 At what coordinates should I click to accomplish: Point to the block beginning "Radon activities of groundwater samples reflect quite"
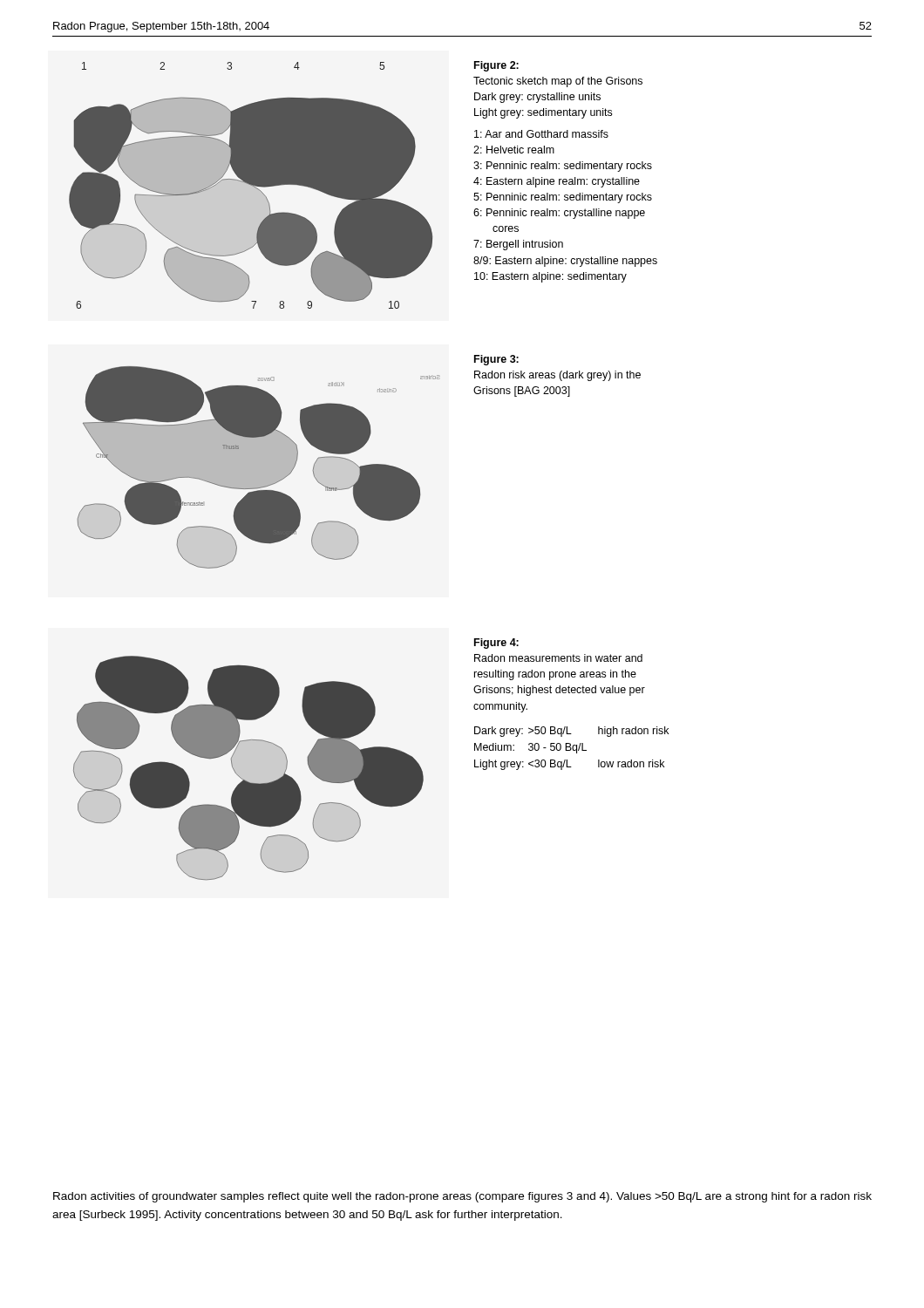[462, 1205]
